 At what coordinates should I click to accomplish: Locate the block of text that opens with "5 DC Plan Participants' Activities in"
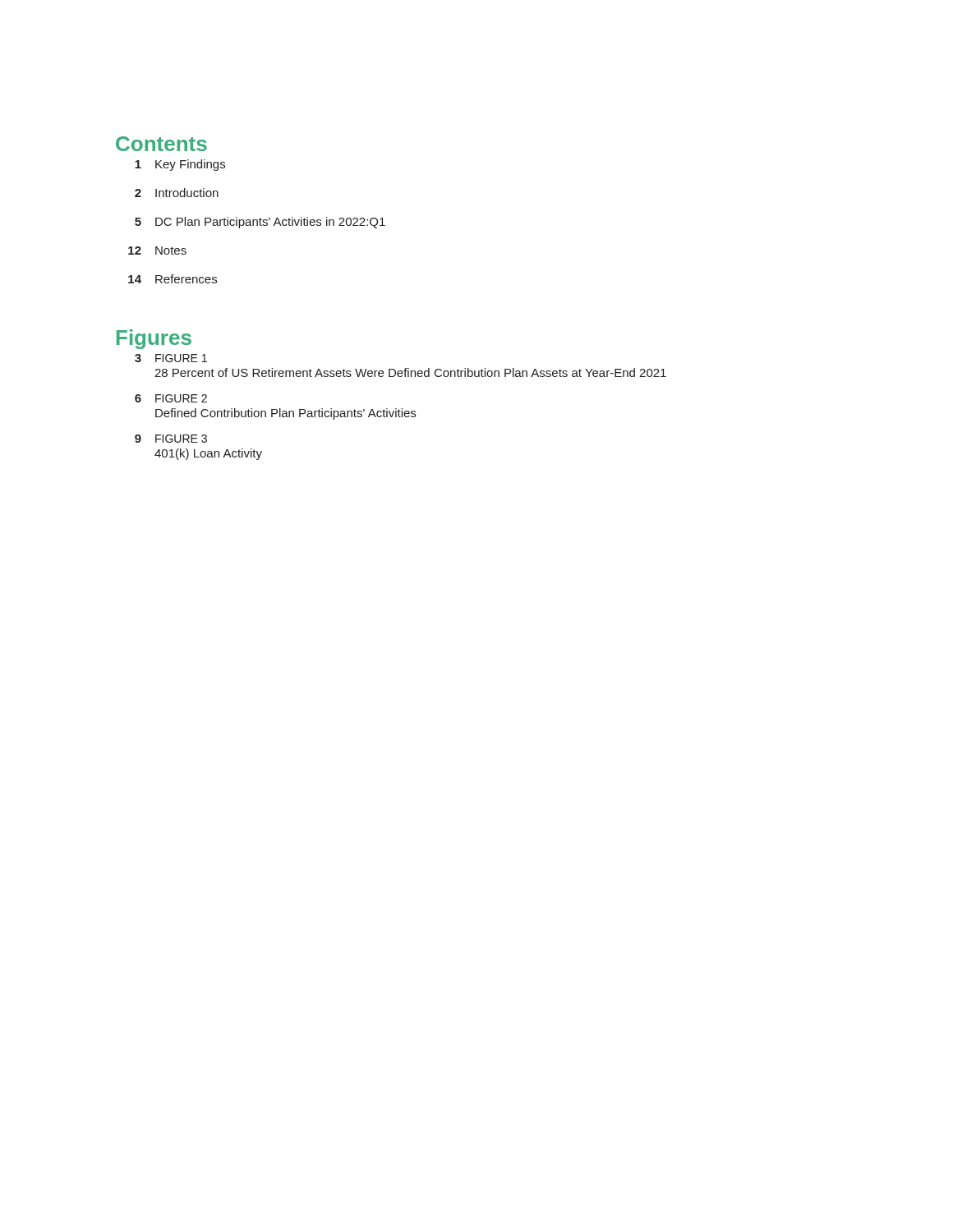[x=250, y=221]
